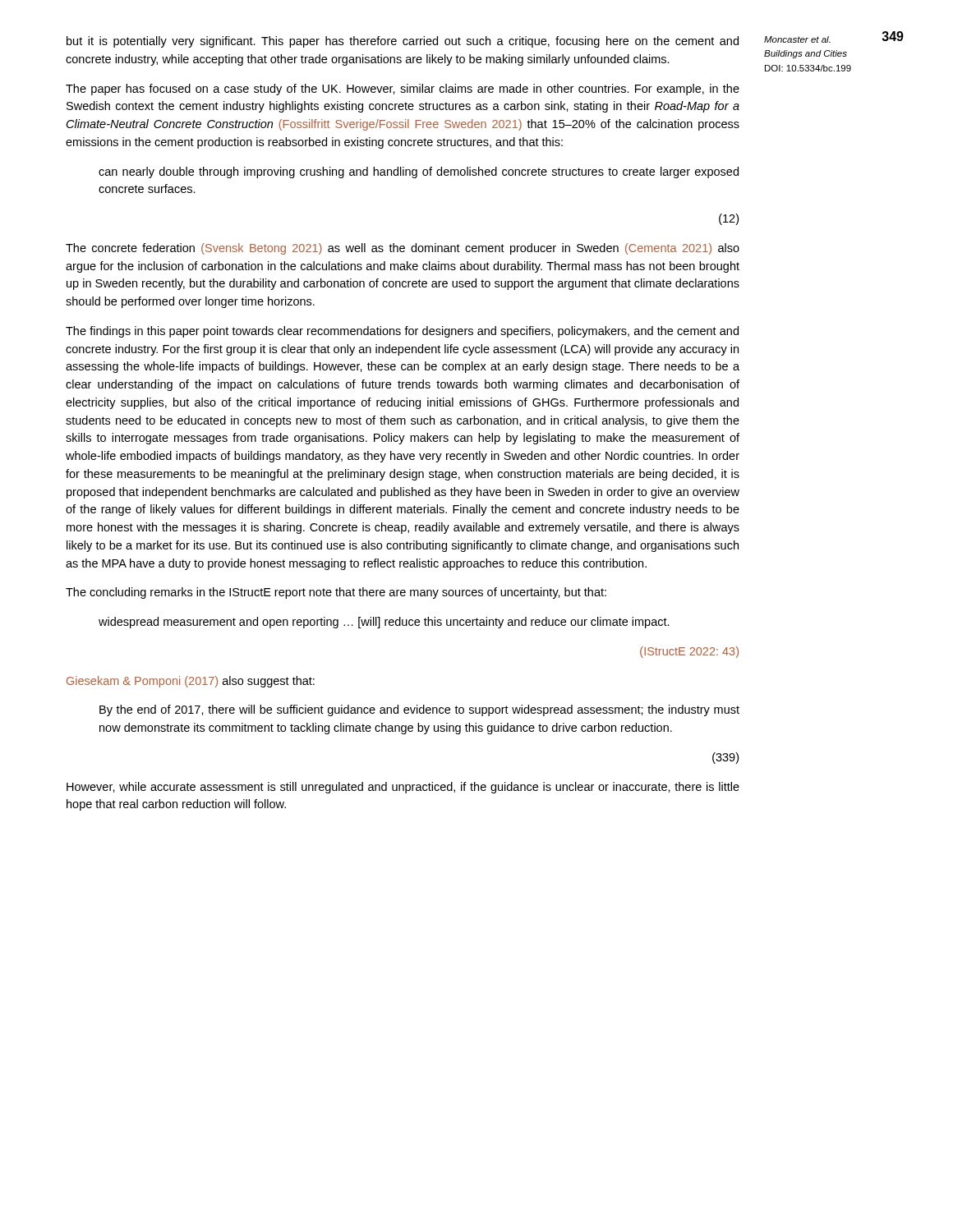Image resolution: width=953 pixels, height=1232 pixels.
Task: Click on the text block that says "However, while accurate"
Action: (x=403, y=796)
